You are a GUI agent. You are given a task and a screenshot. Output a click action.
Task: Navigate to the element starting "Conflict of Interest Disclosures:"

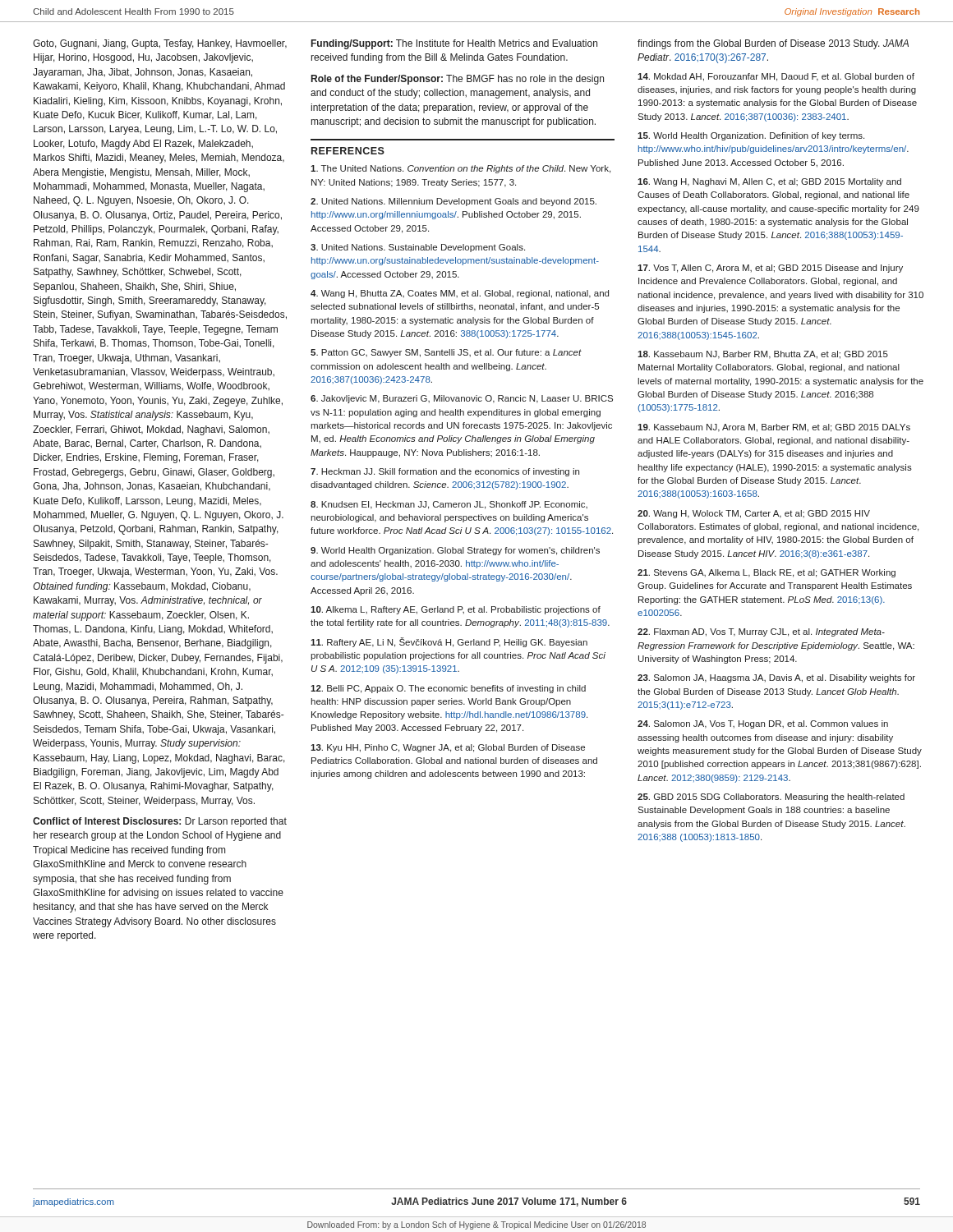click(160, 879)
